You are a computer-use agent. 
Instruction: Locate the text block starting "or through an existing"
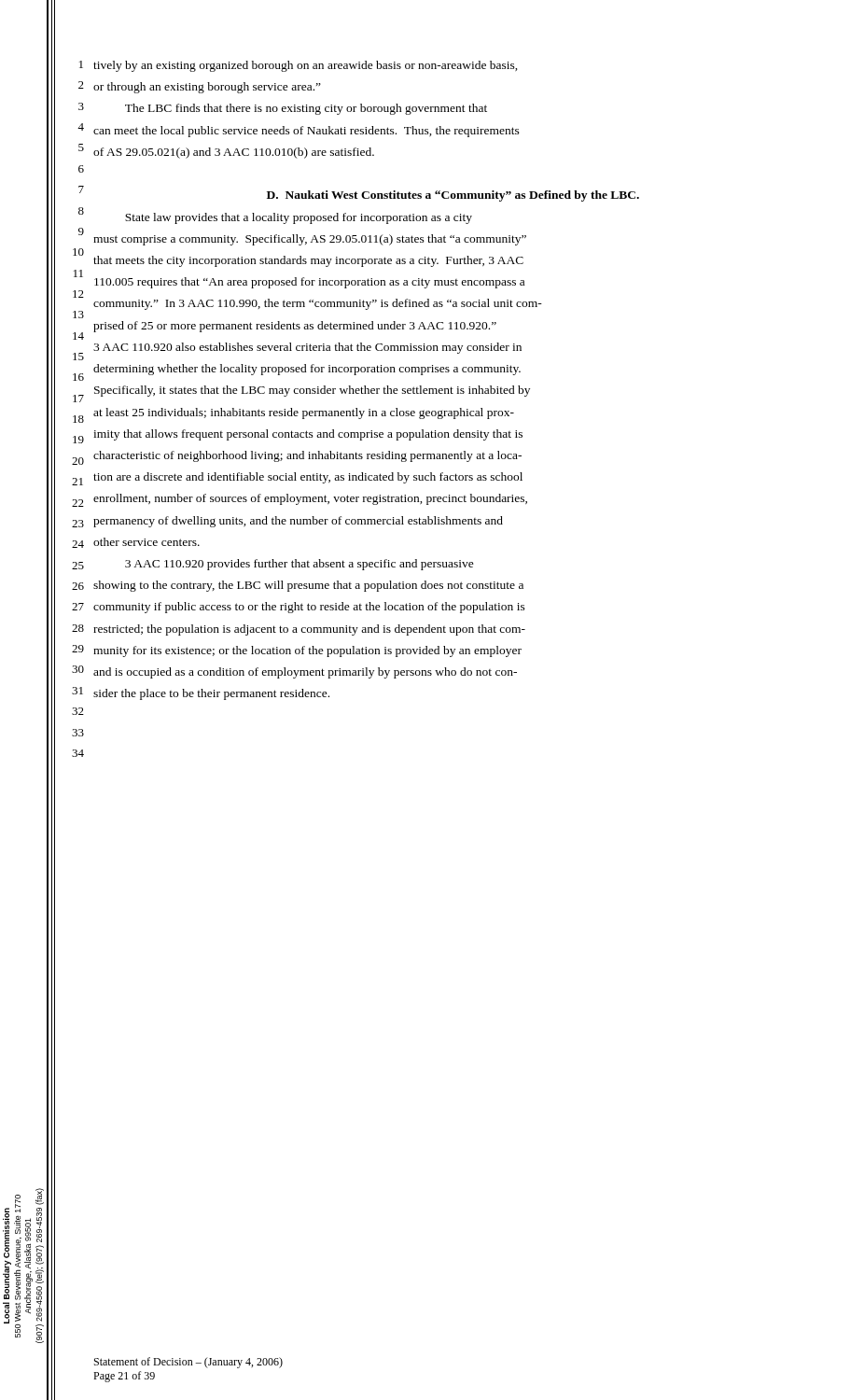coord(207,87)
